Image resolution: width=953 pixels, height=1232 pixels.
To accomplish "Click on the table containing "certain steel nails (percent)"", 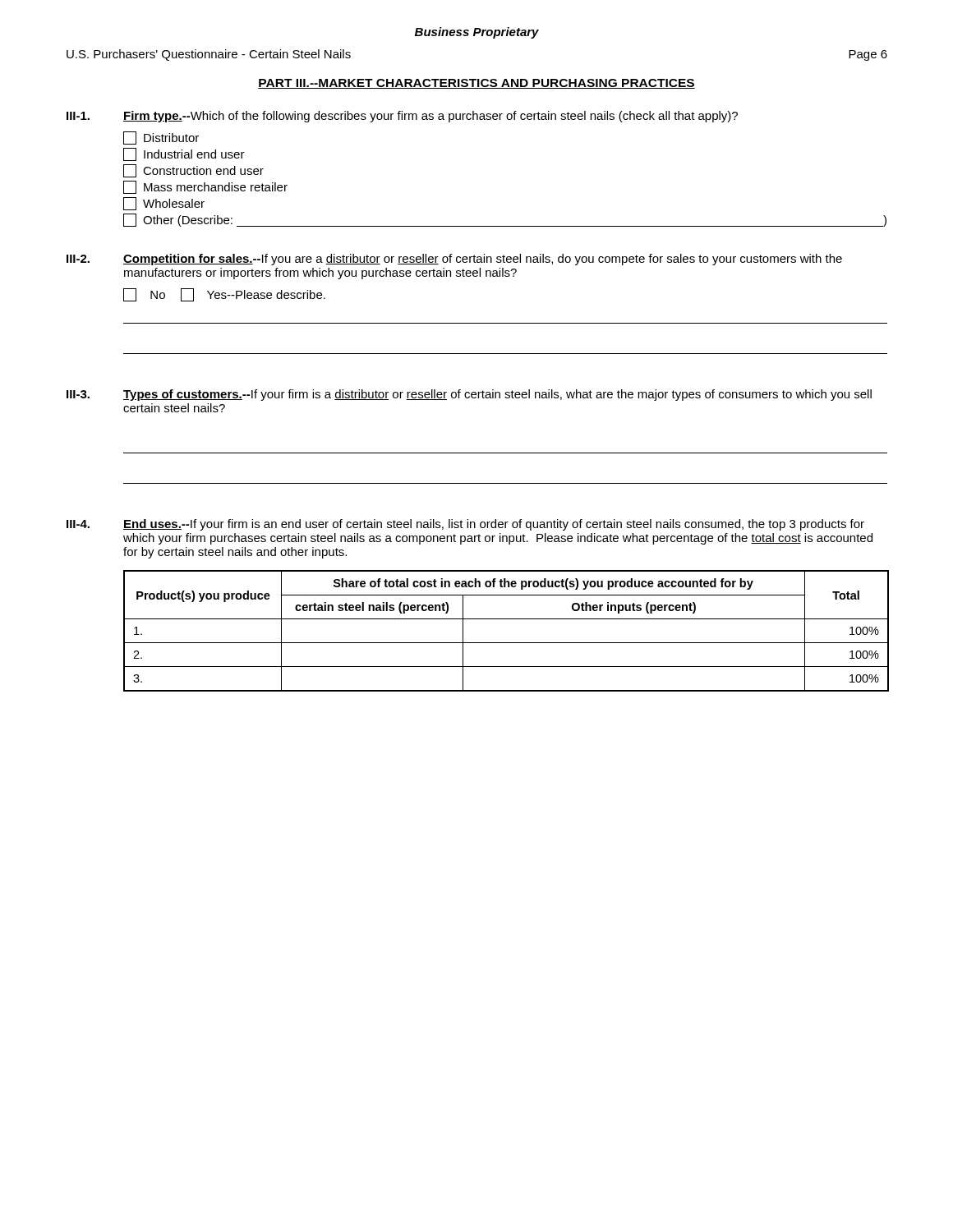I will pyautogui.click(x=505, y=631).
